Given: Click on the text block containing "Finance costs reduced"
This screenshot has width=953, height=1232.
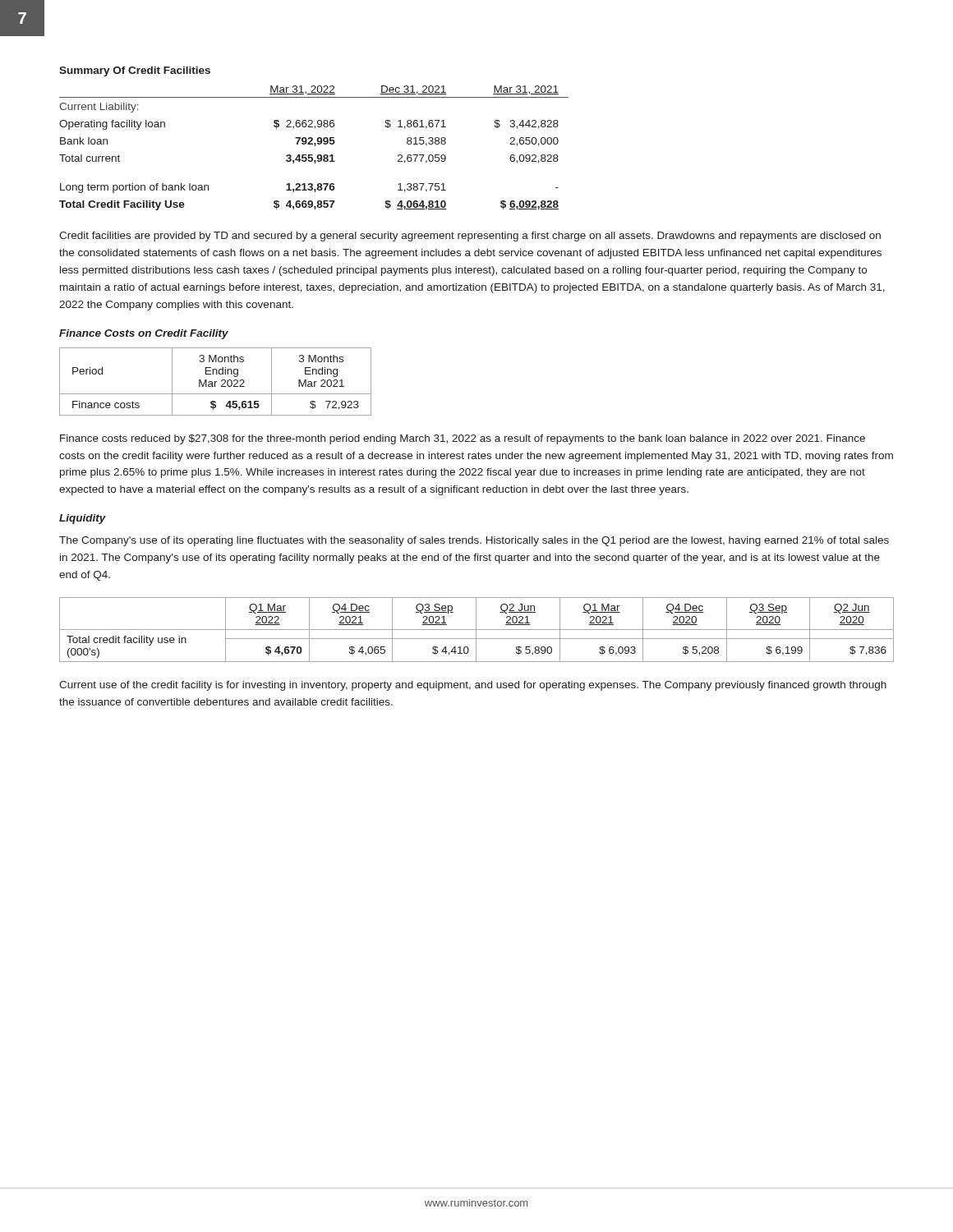Looking at the screenshot, I should (x=476, y=464).
